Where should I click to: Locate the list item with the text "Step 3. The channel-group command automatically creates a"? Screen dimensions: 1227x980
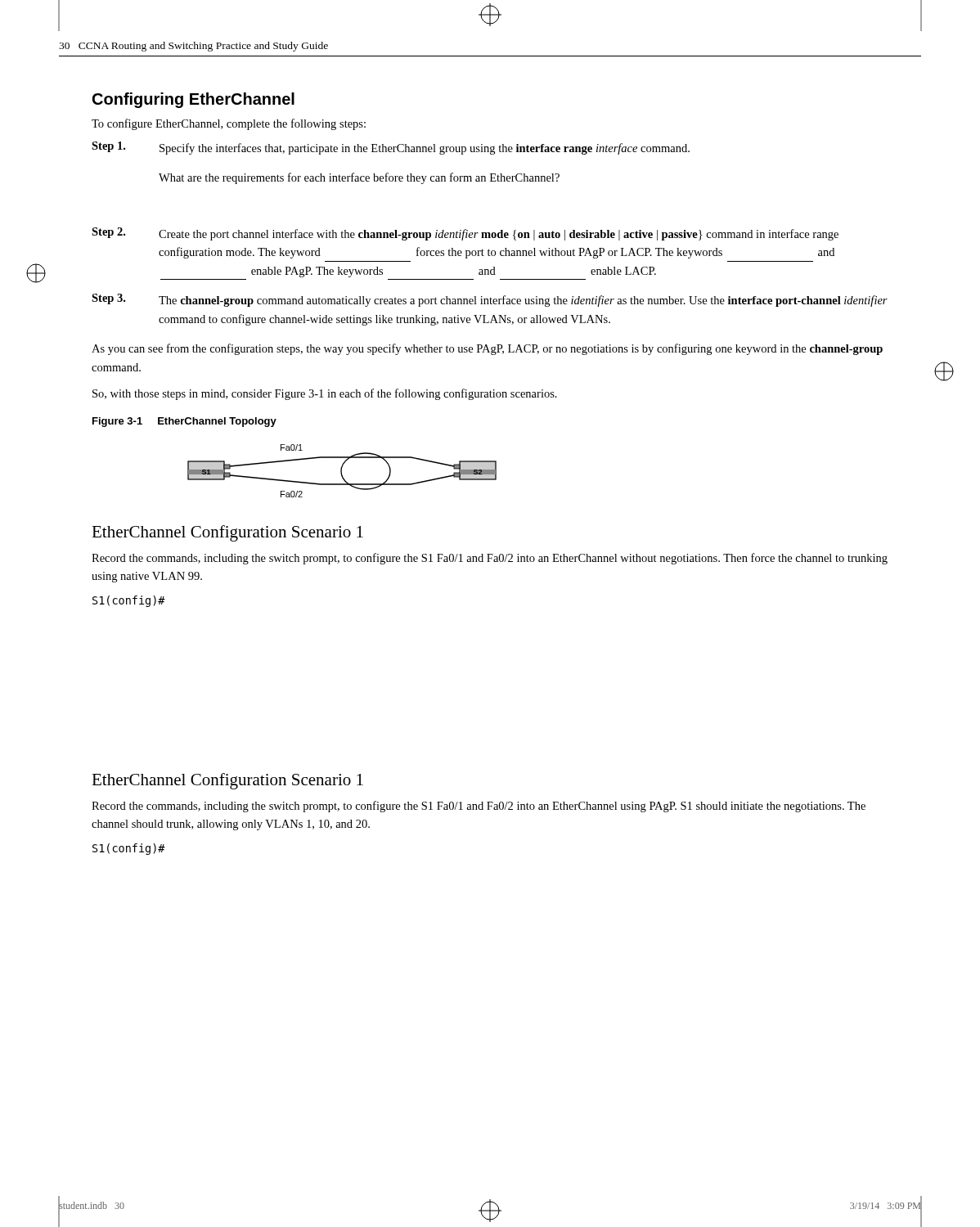pos(490,310)
